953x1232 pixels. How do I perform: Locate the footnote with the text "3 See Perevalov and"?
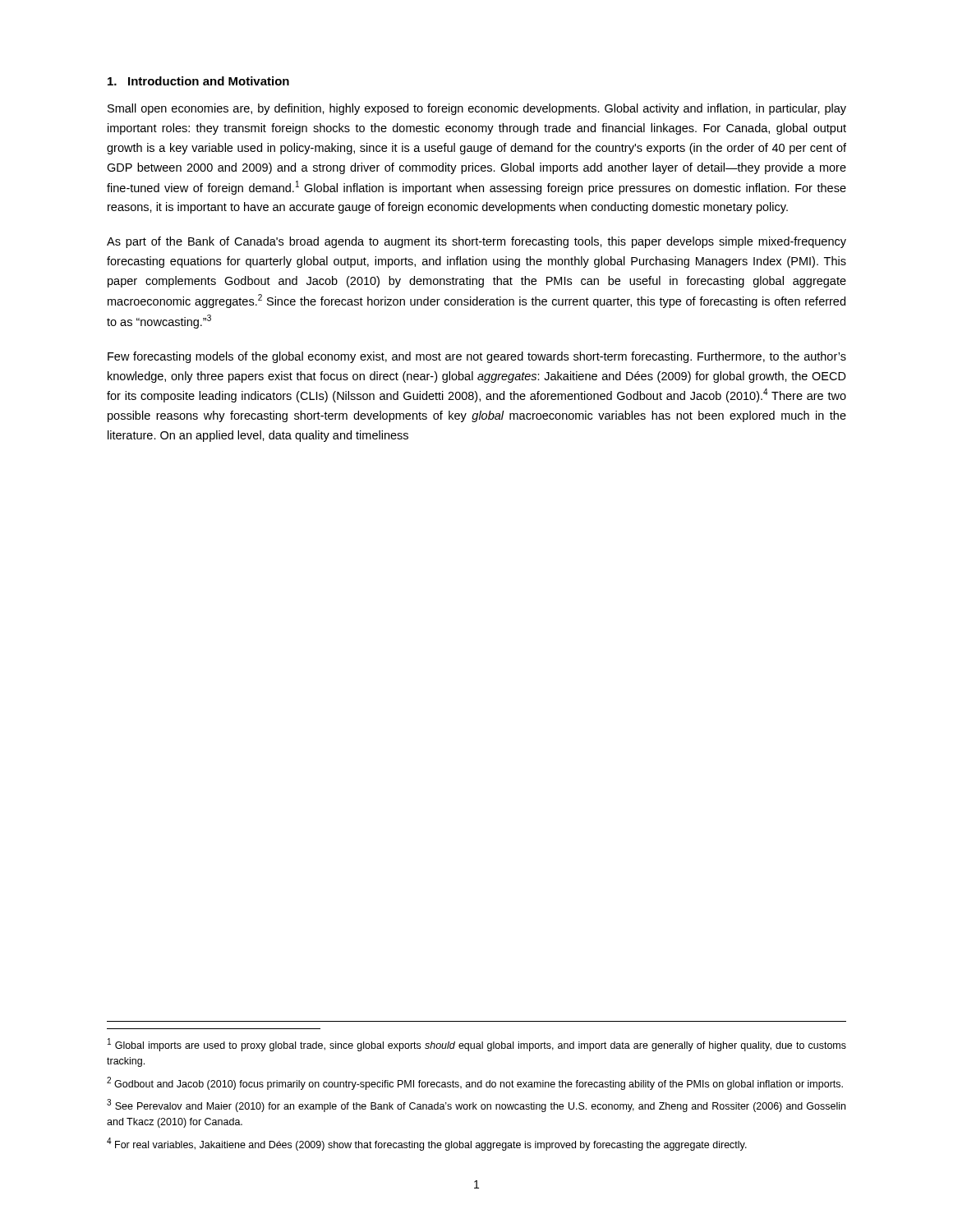476,1113
